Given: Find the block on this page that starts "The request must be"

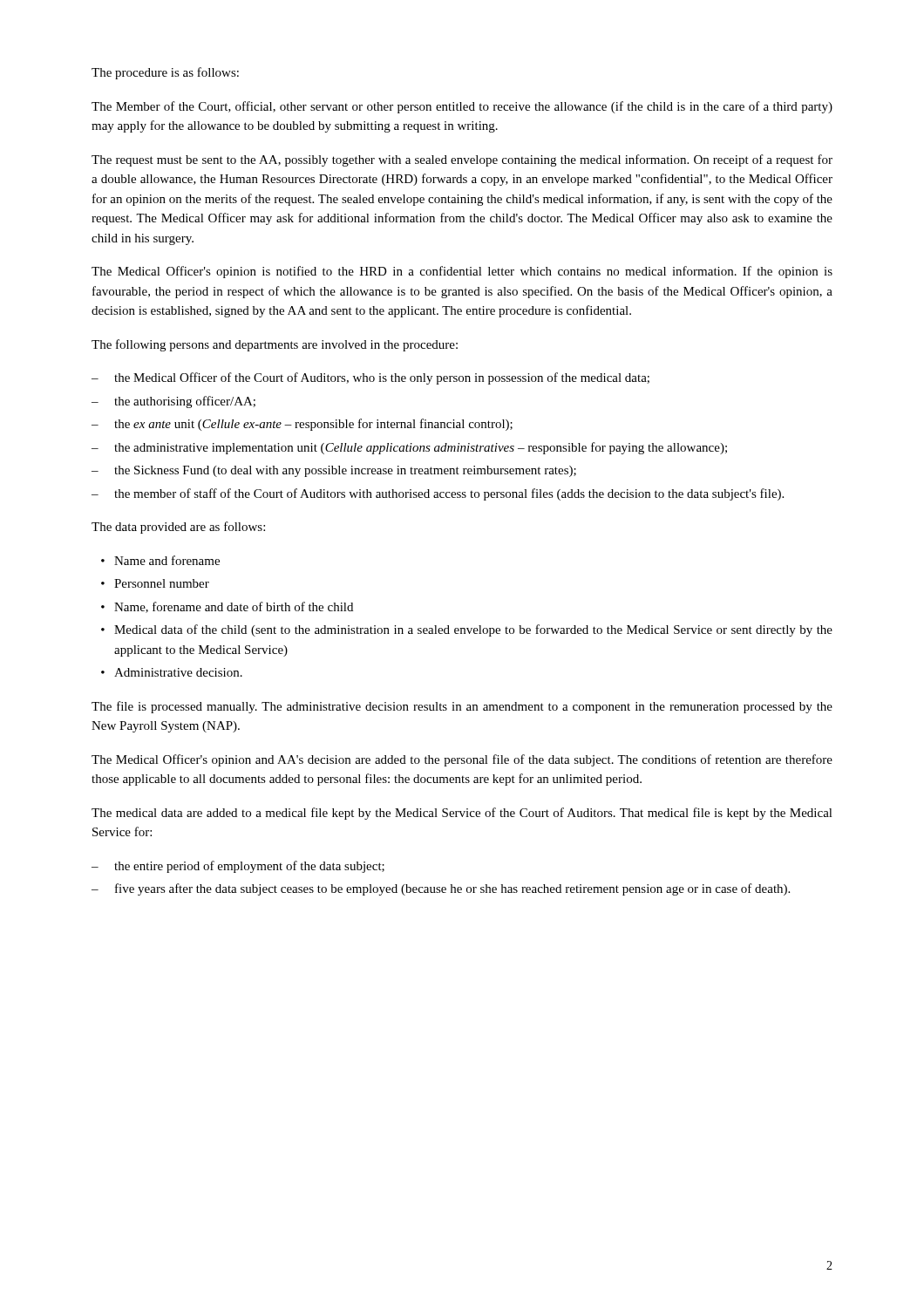Looking at the screenshot, I should [x=462, y=199].
